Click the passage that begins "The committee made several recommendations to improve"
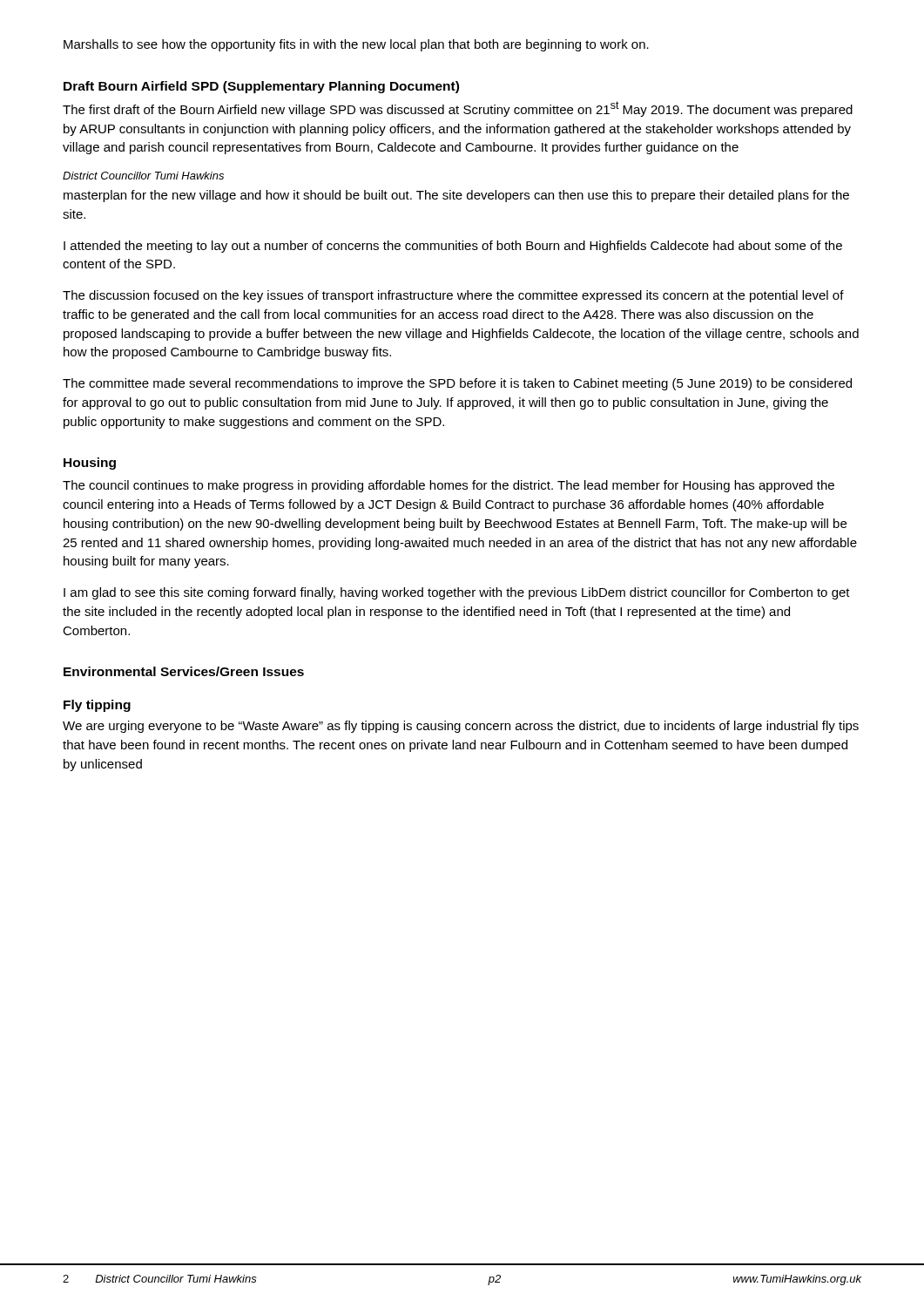924x1307 pixels. 458,402
